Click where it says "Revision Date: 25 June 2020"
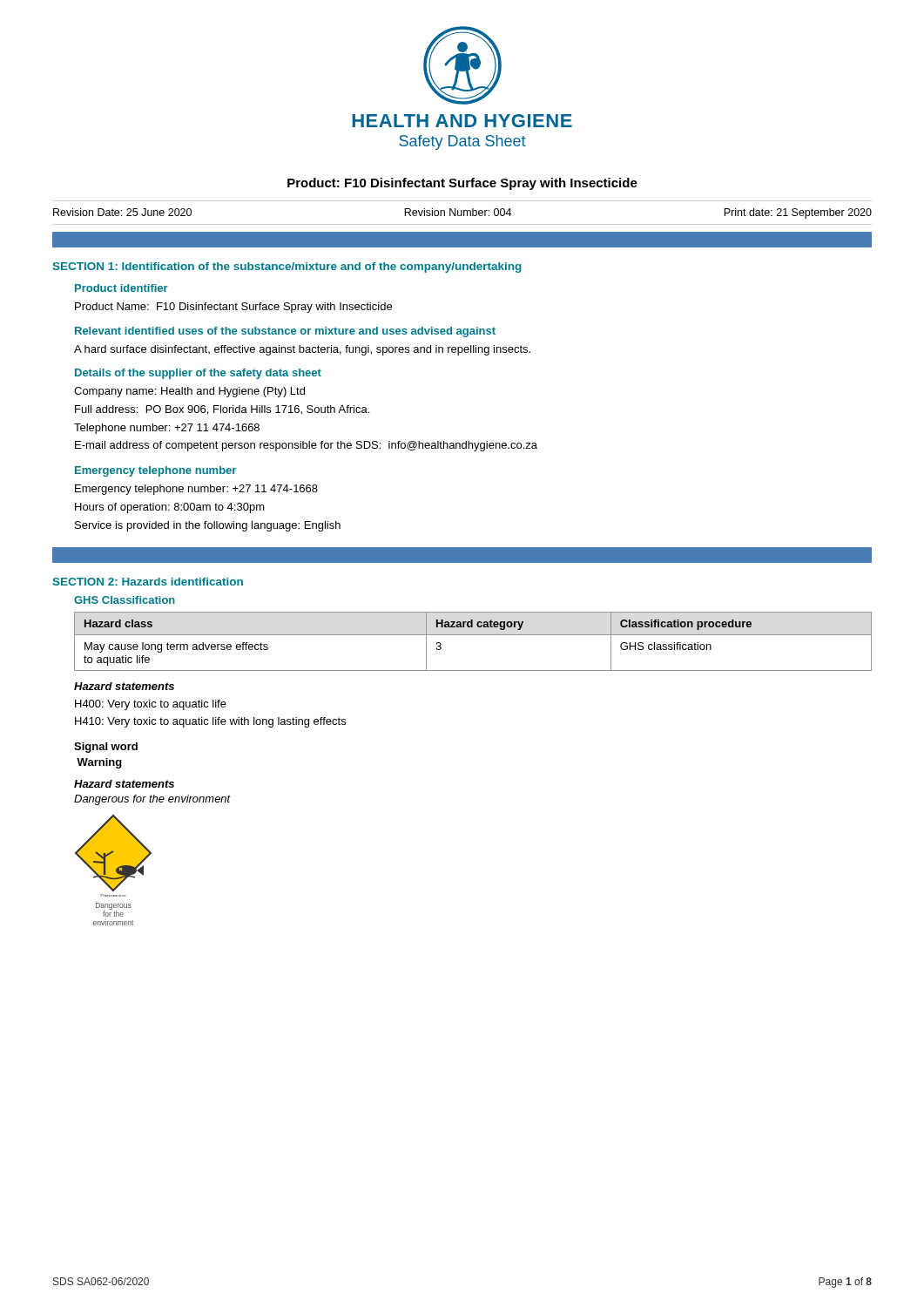Screen dimensions: 1307x924 [122, 213]
